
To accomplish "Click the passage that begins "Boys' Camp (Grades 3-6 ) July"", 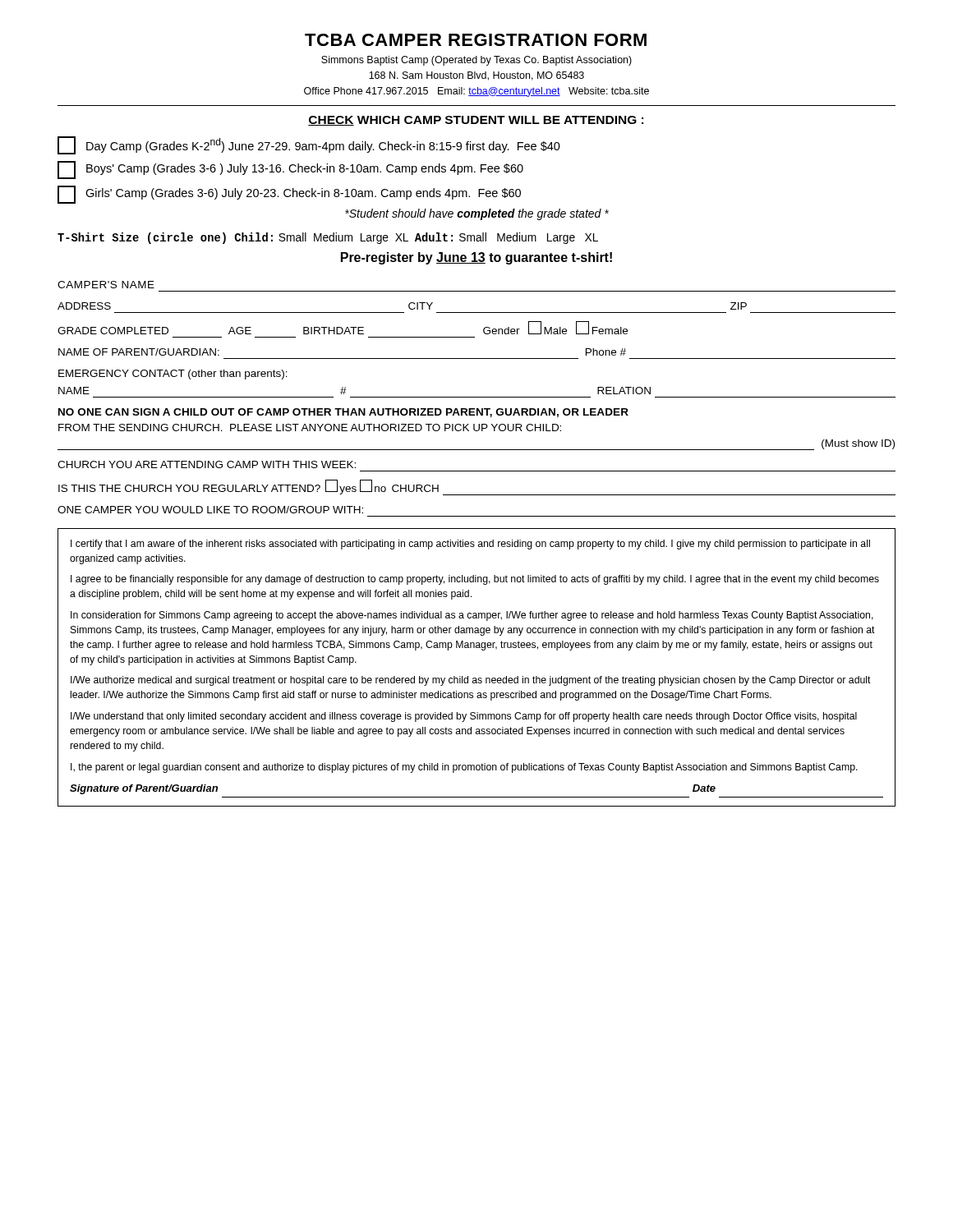I will (476, 170).
